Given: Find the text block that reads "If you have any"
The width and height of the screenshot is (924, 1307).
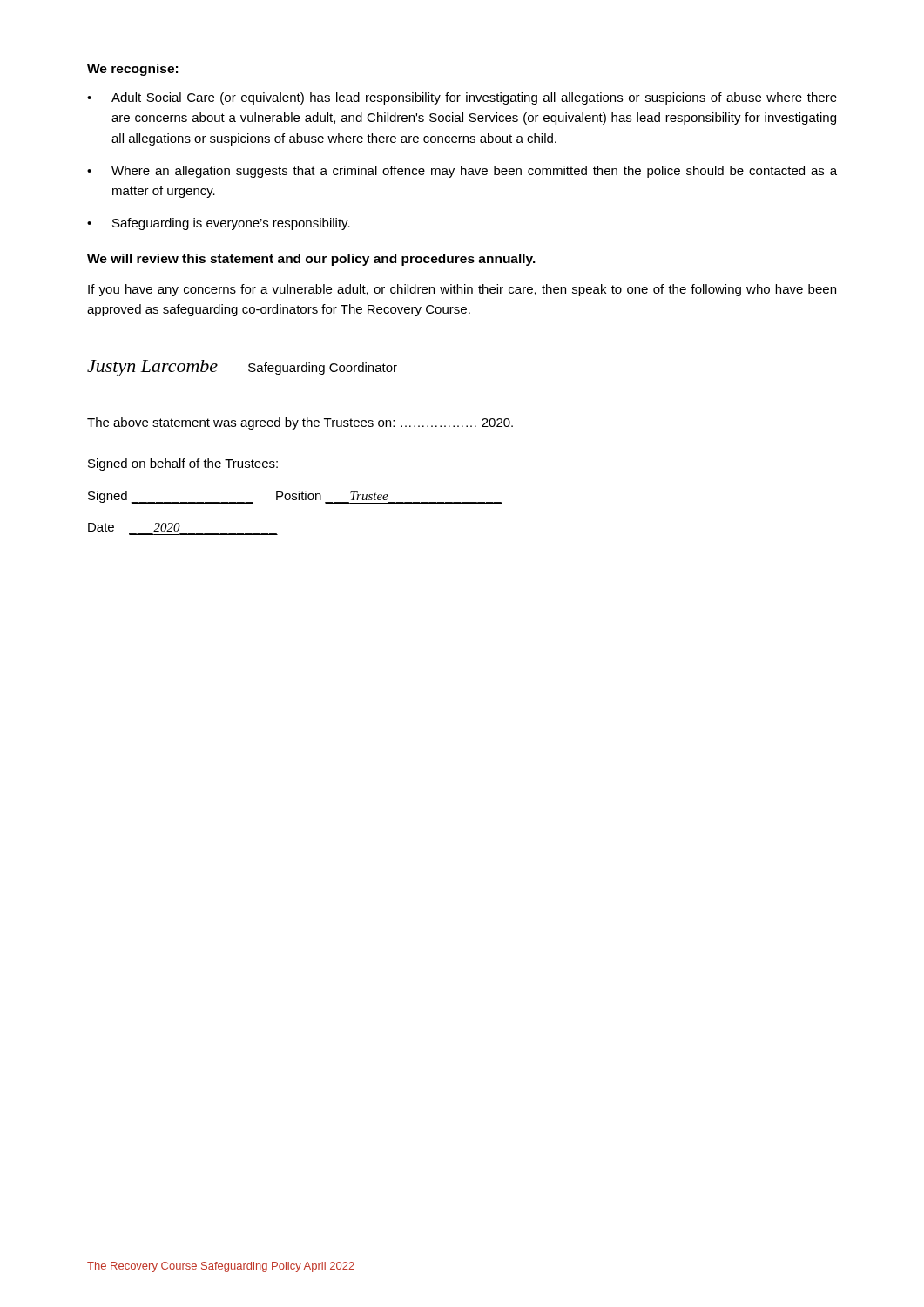Looking at the screenshot, I should (462, 299).
